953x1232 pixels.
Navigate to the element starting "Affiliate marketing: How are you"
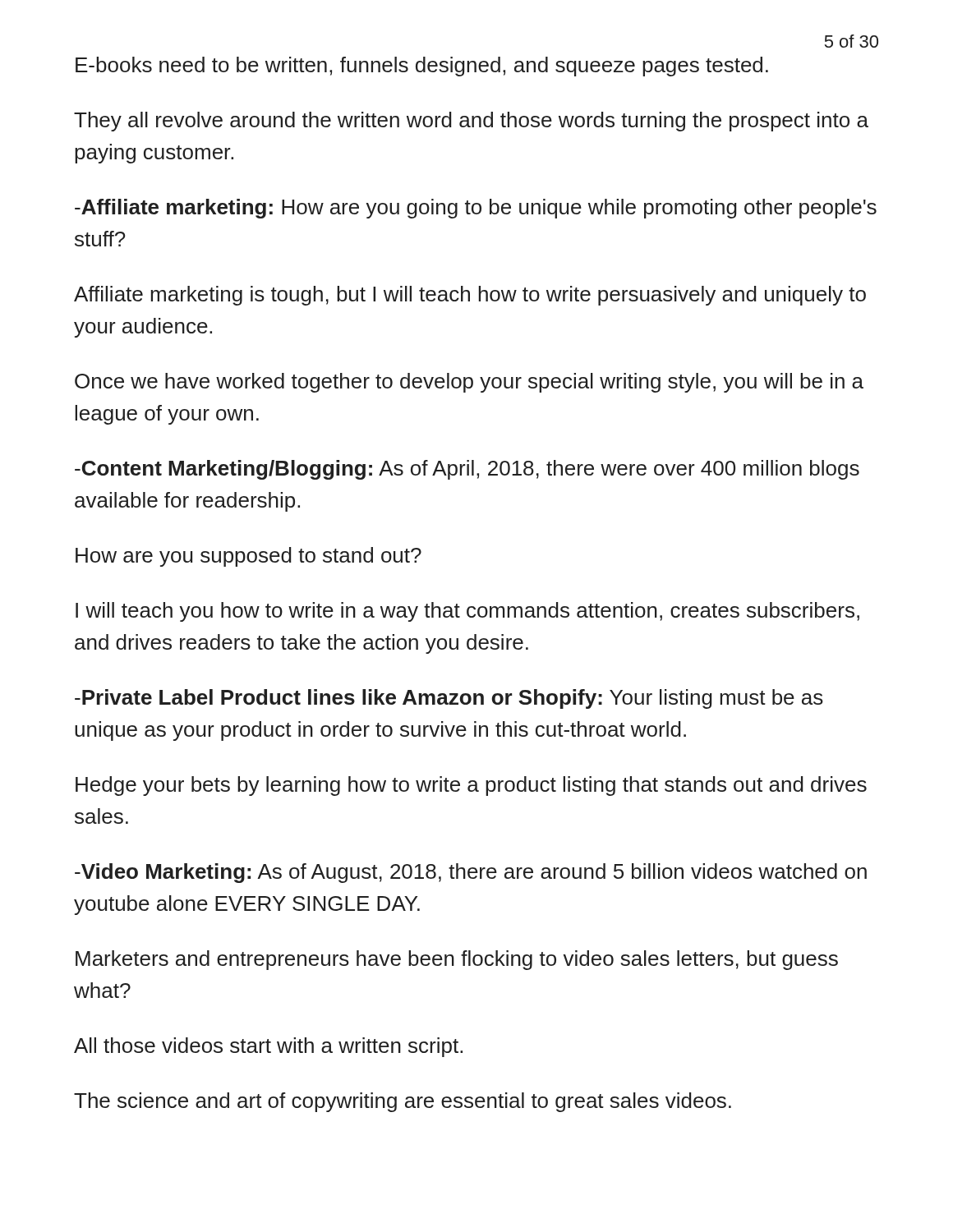476,223
